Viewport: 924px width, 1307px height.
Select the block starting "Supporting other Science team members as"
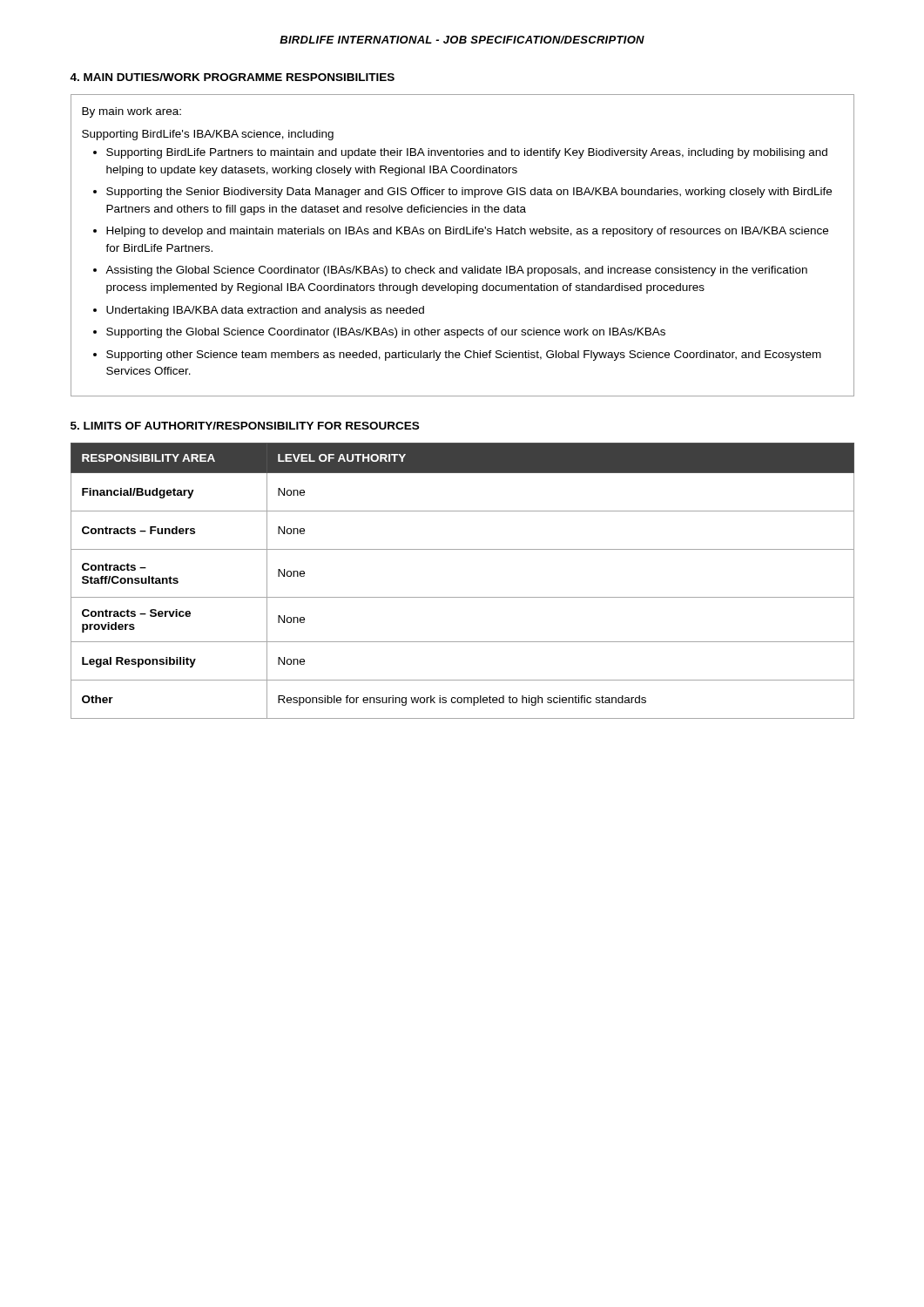464,362
